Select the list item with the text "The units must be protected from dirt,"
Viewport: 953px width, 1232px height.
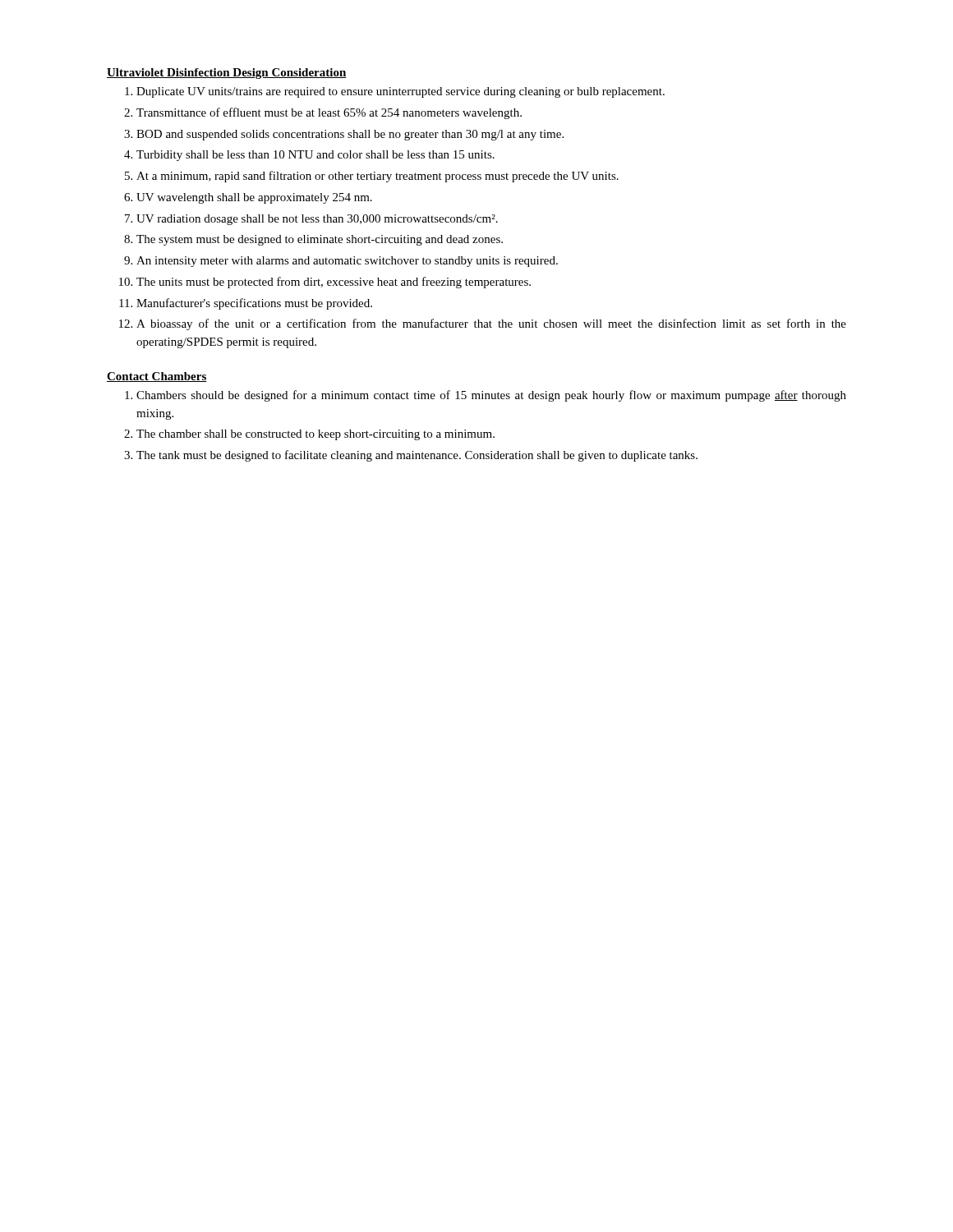point(334,282)
